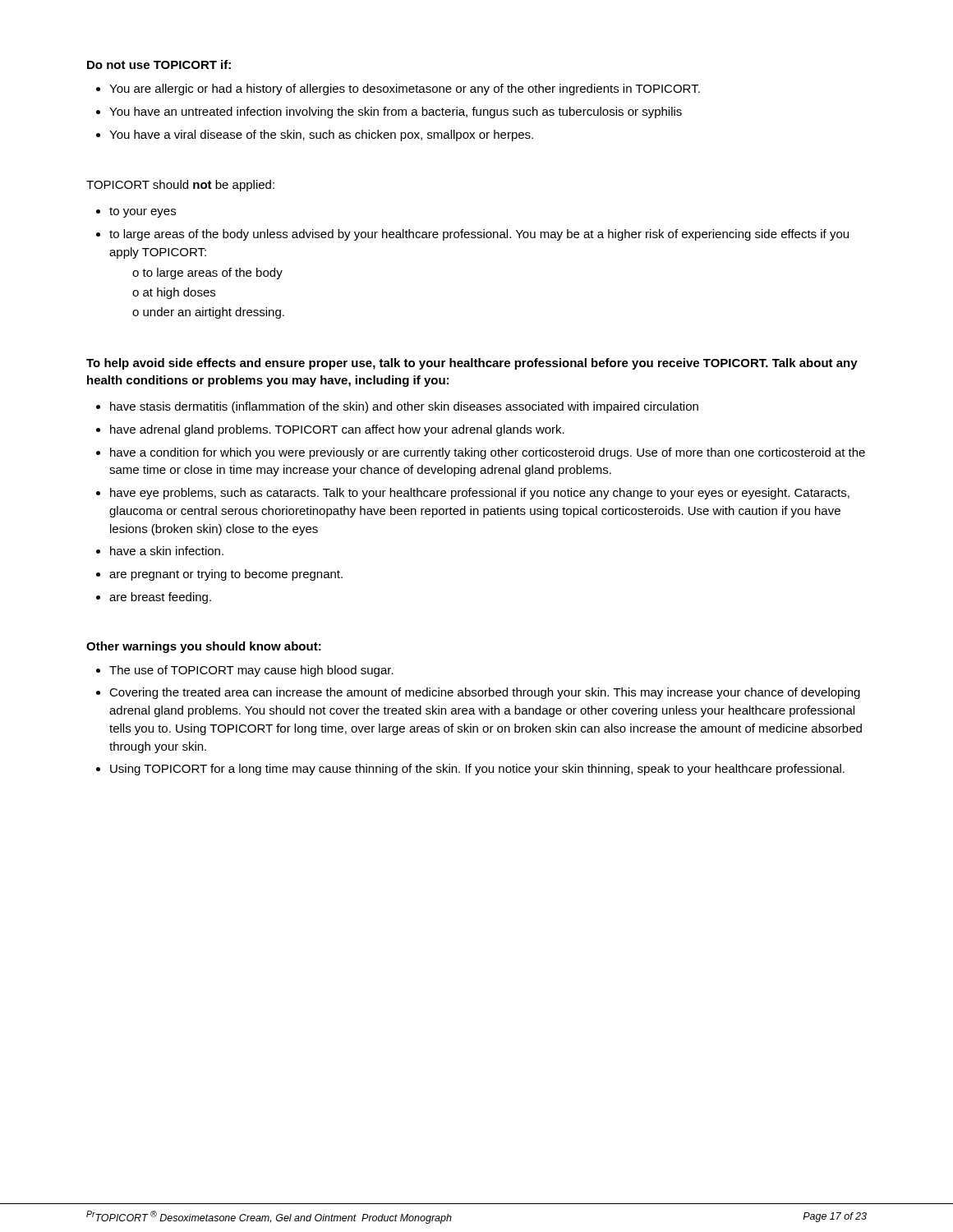Point to the element starting "Using TOPICORT for a long time may"
Screen dimensions: 1232x953
[477, 769]
